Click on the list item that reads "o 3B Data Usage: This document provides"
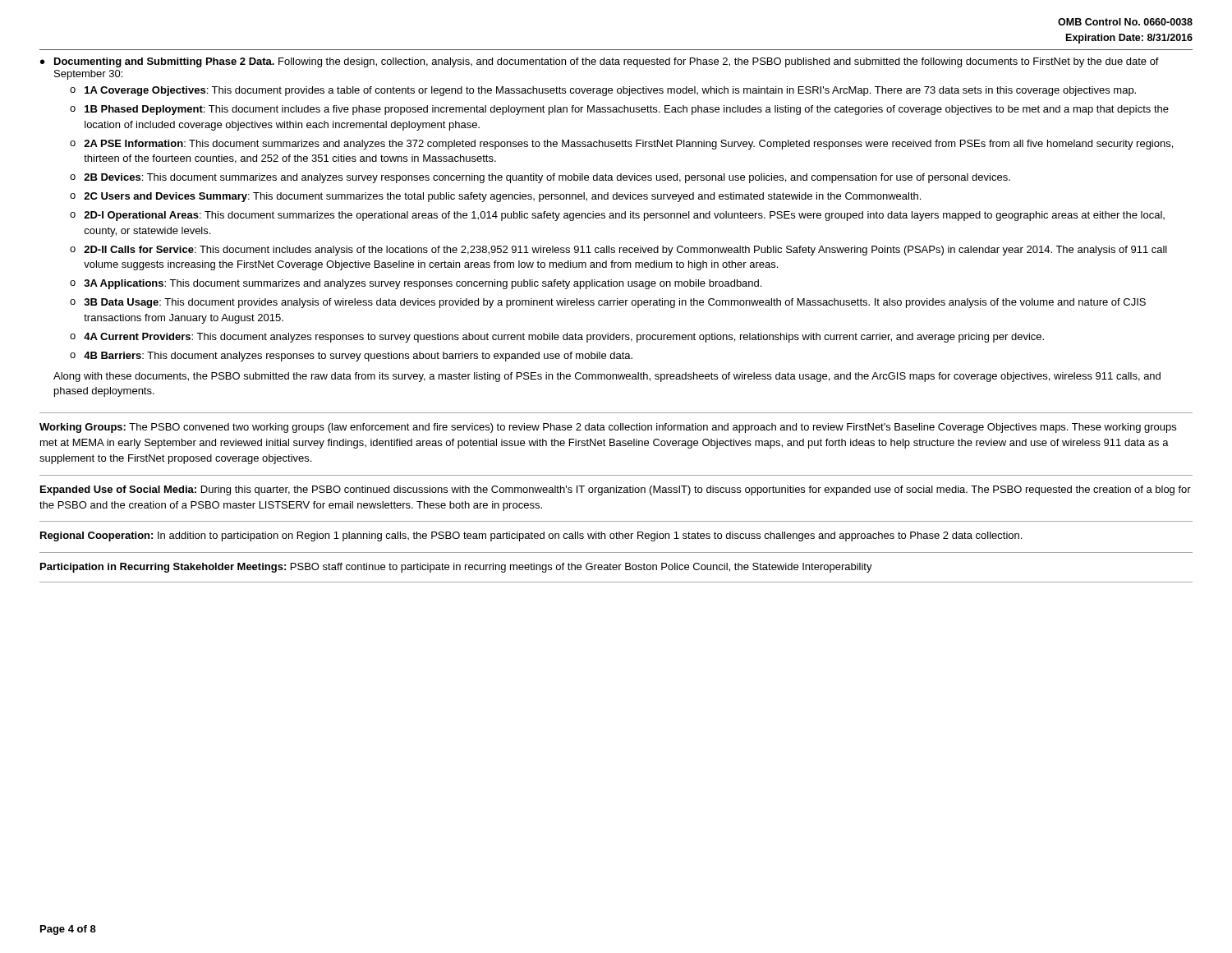The height and width of the screenshot is (953, 1232). [x=631, y=311]
